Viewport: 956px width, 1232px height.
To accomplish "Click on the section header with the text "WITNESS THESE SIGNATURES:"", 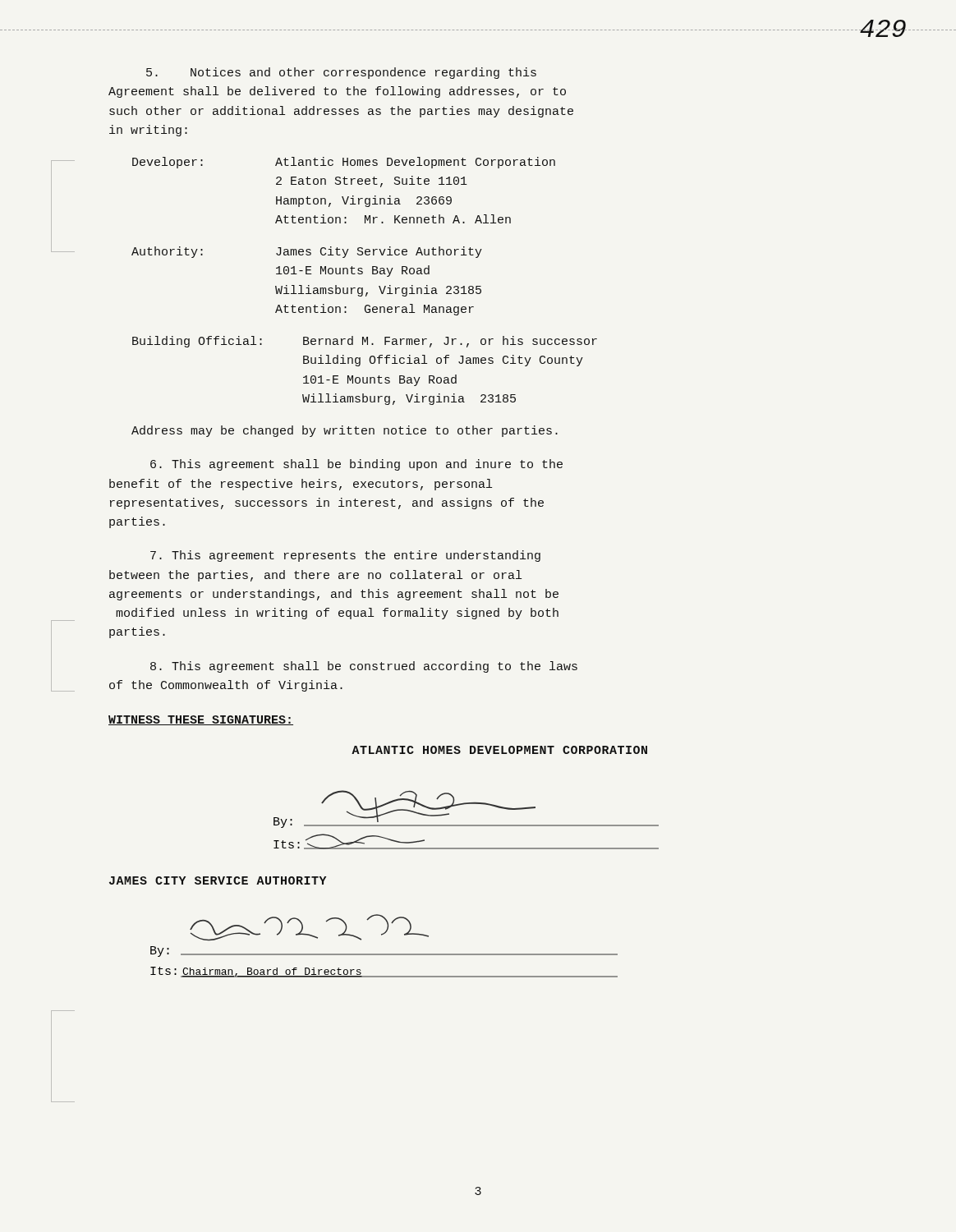I will pyautogui.click(x=201, y=721).
